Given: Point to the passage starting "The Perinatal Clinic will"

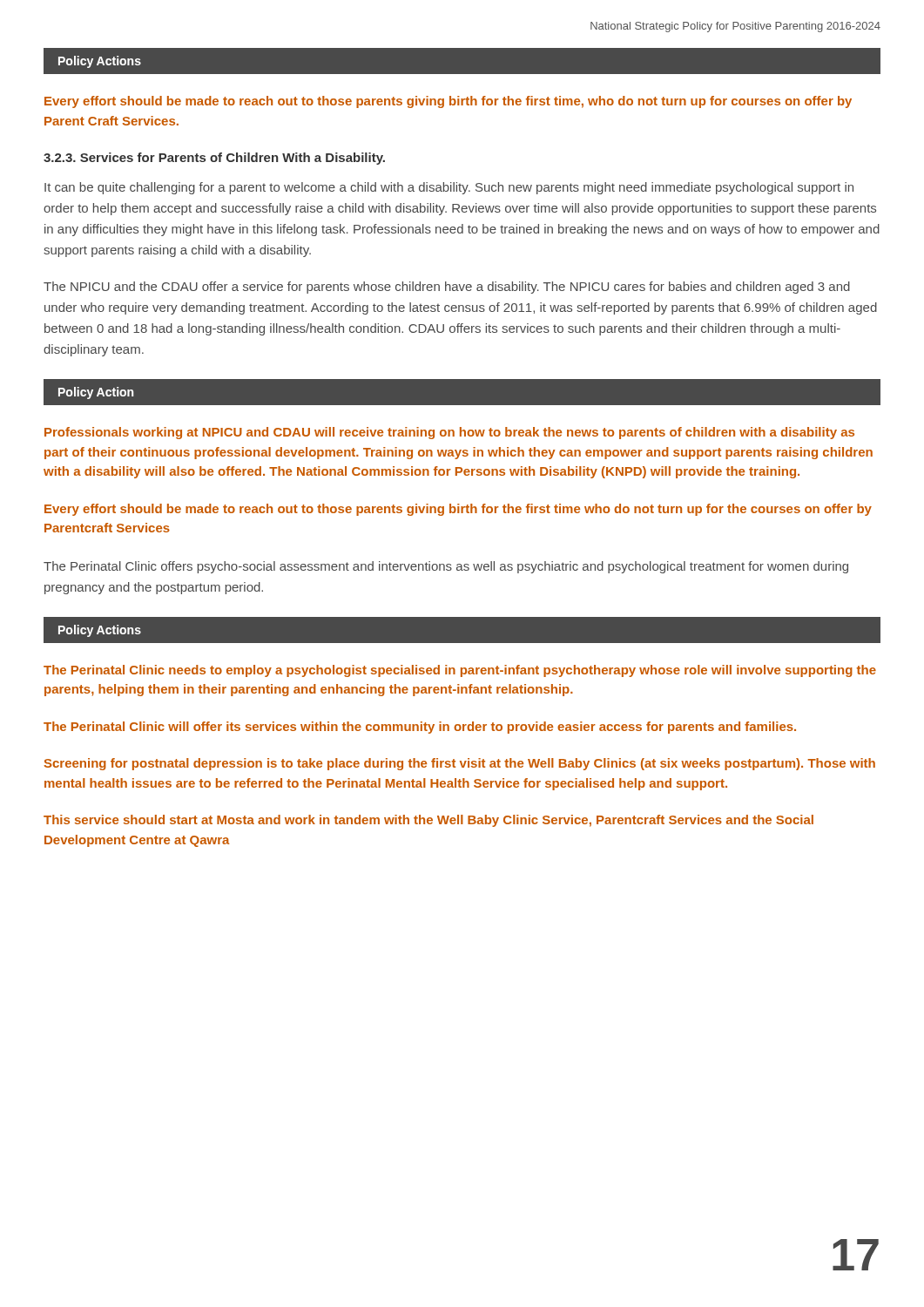Looking at the screenshot, I should 462,726.
